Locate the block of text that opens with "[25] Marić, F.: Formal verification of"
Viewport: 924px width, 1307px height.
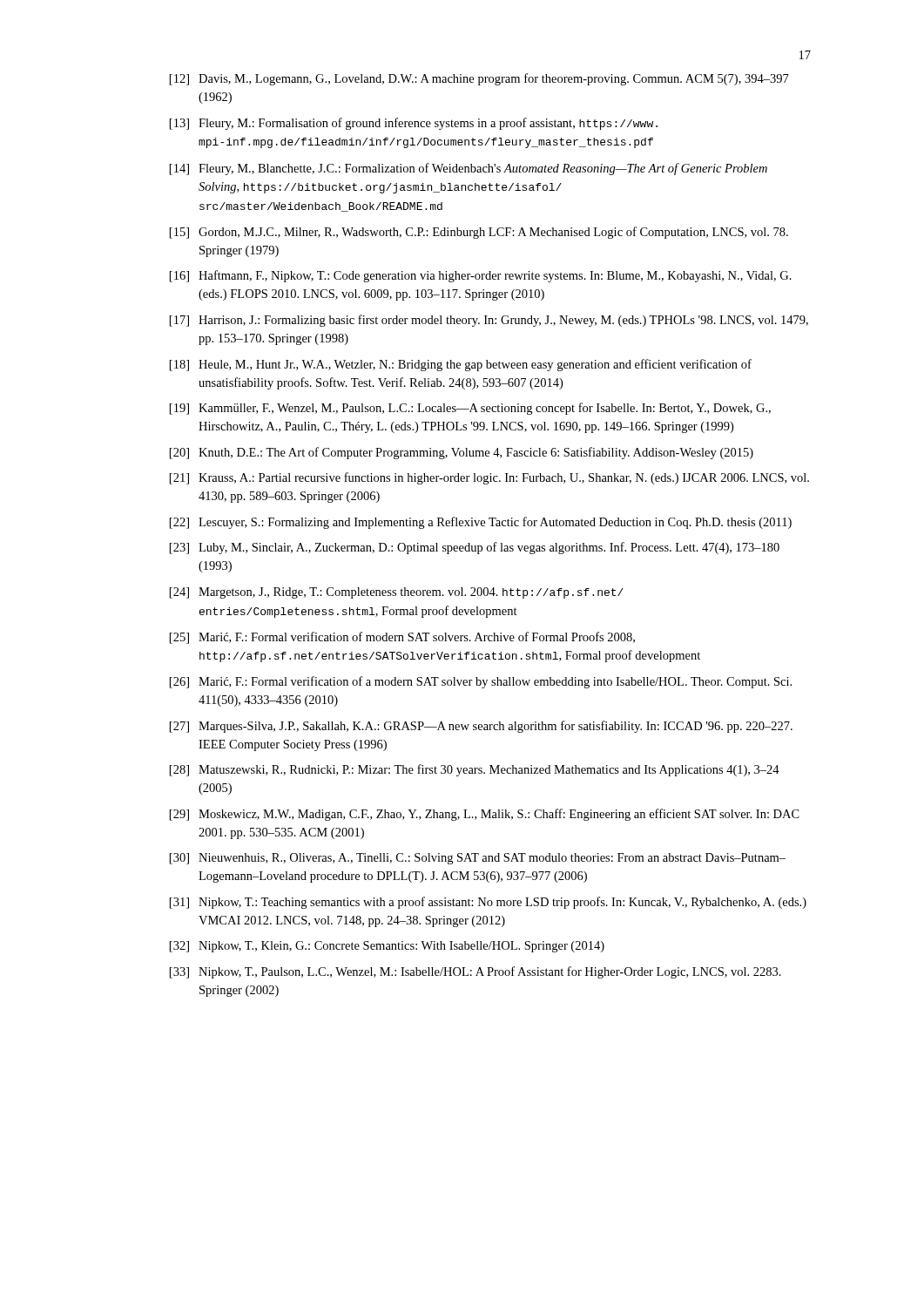click(479, 647)
